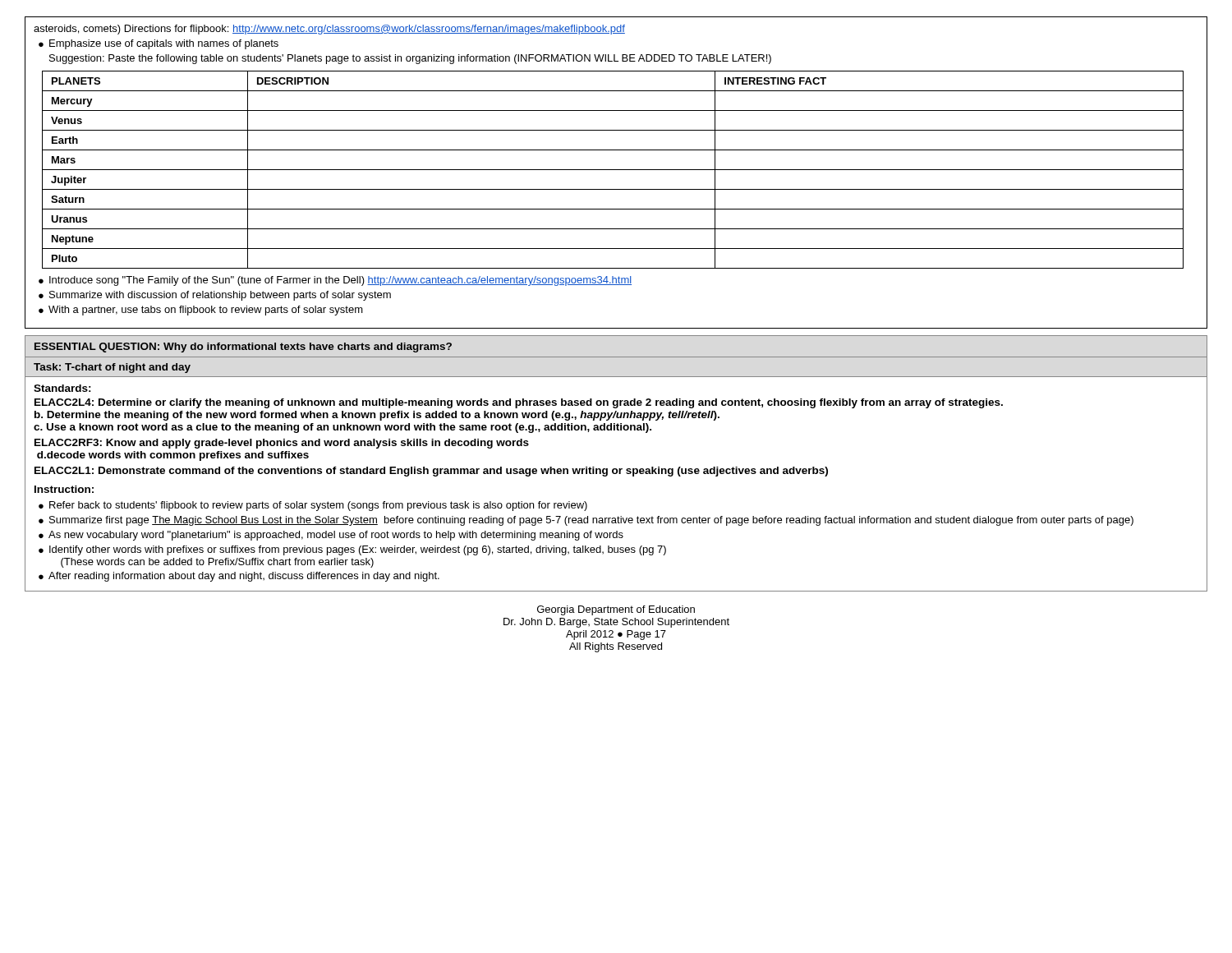Viewport: 1232px width, 953px height.
Task: Locate the table with the text "INTERESTING FACT"
Action: [x=616, y=170]
